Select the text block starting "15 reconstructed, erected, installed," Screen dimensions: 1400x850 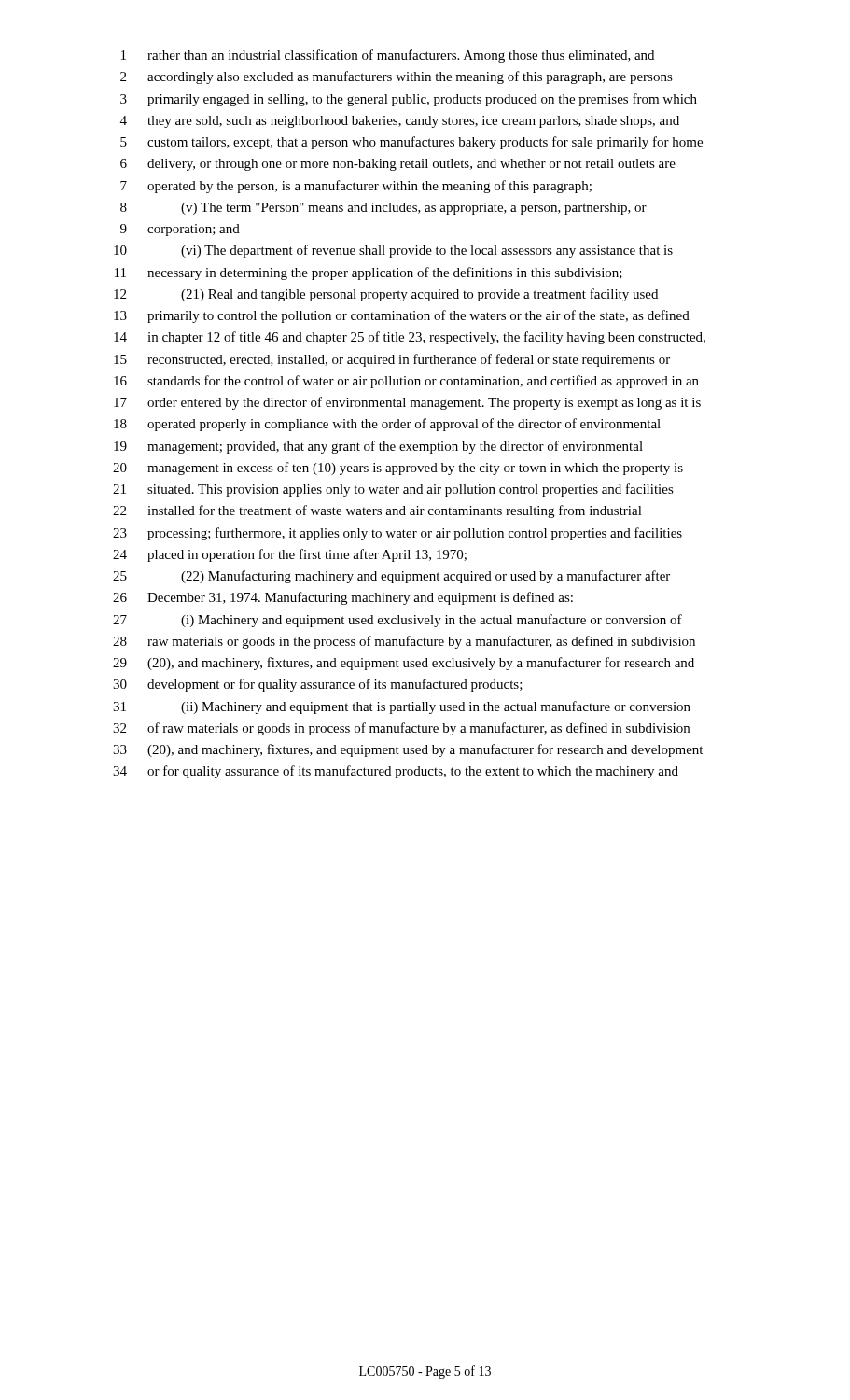(444, 359)
